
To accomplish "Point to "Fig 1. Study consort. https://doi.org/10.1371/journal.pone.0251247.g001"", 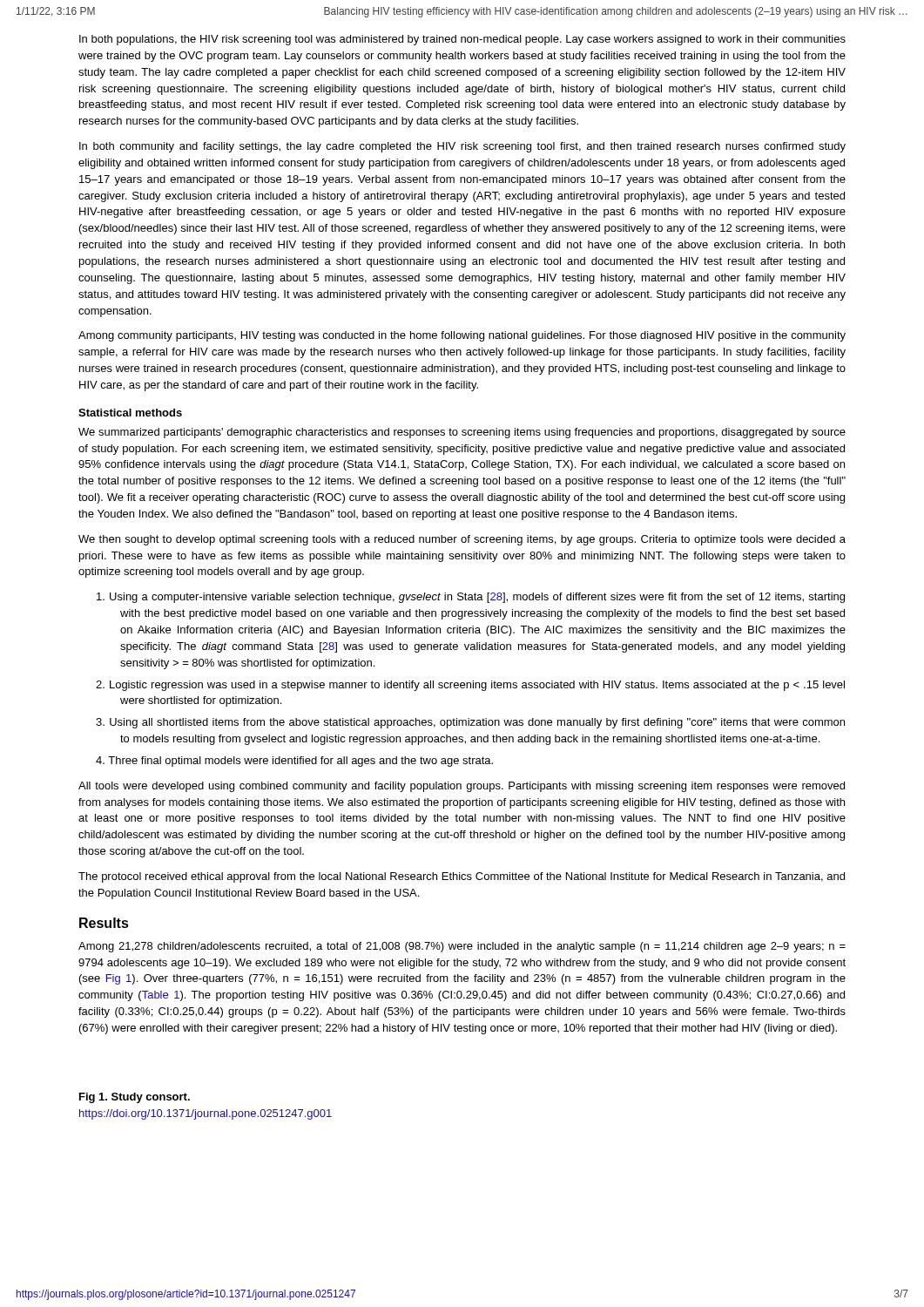I will [135, 1098].
